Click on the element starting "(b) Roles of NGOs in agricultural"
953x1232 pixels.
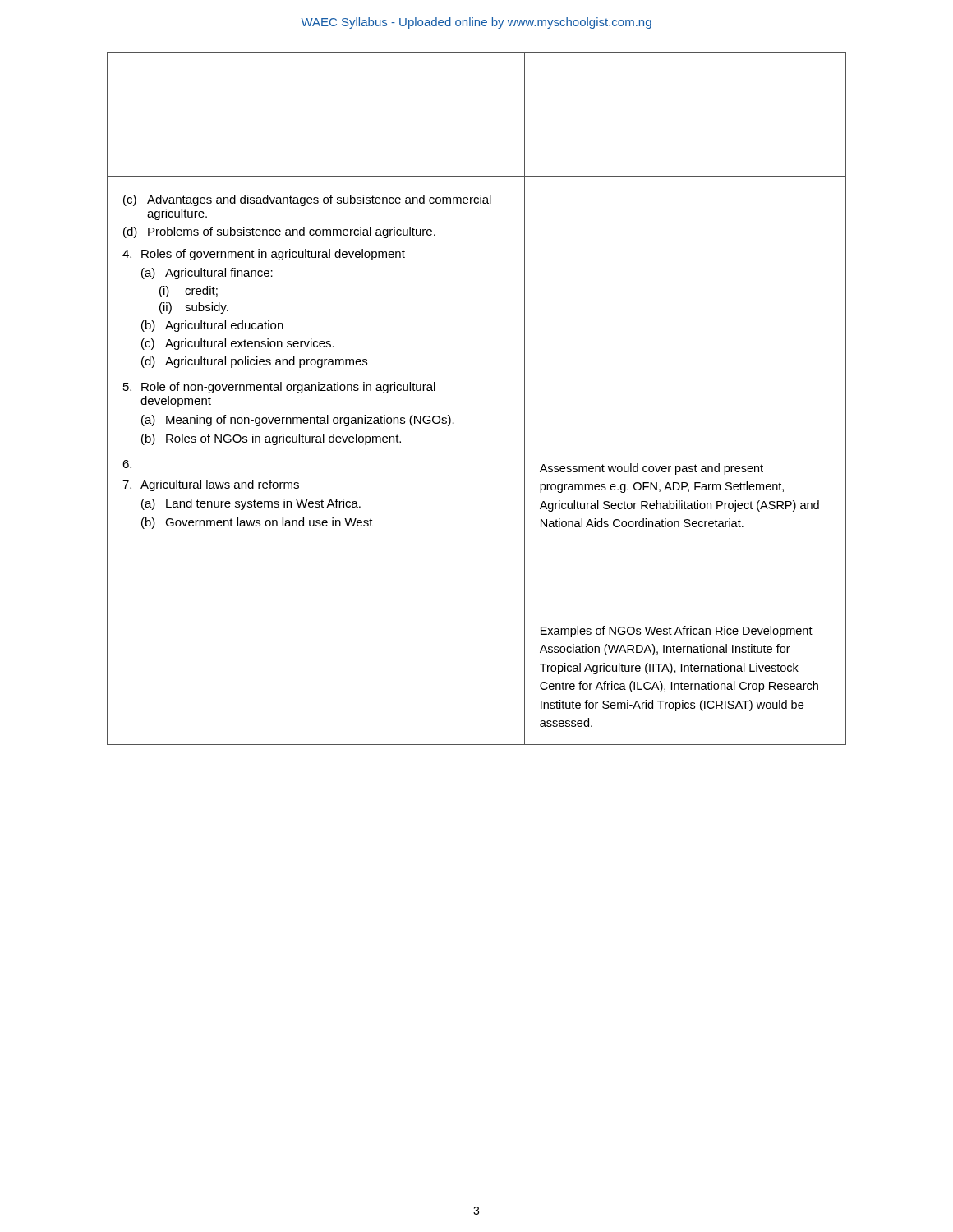(x=271, y=438)
